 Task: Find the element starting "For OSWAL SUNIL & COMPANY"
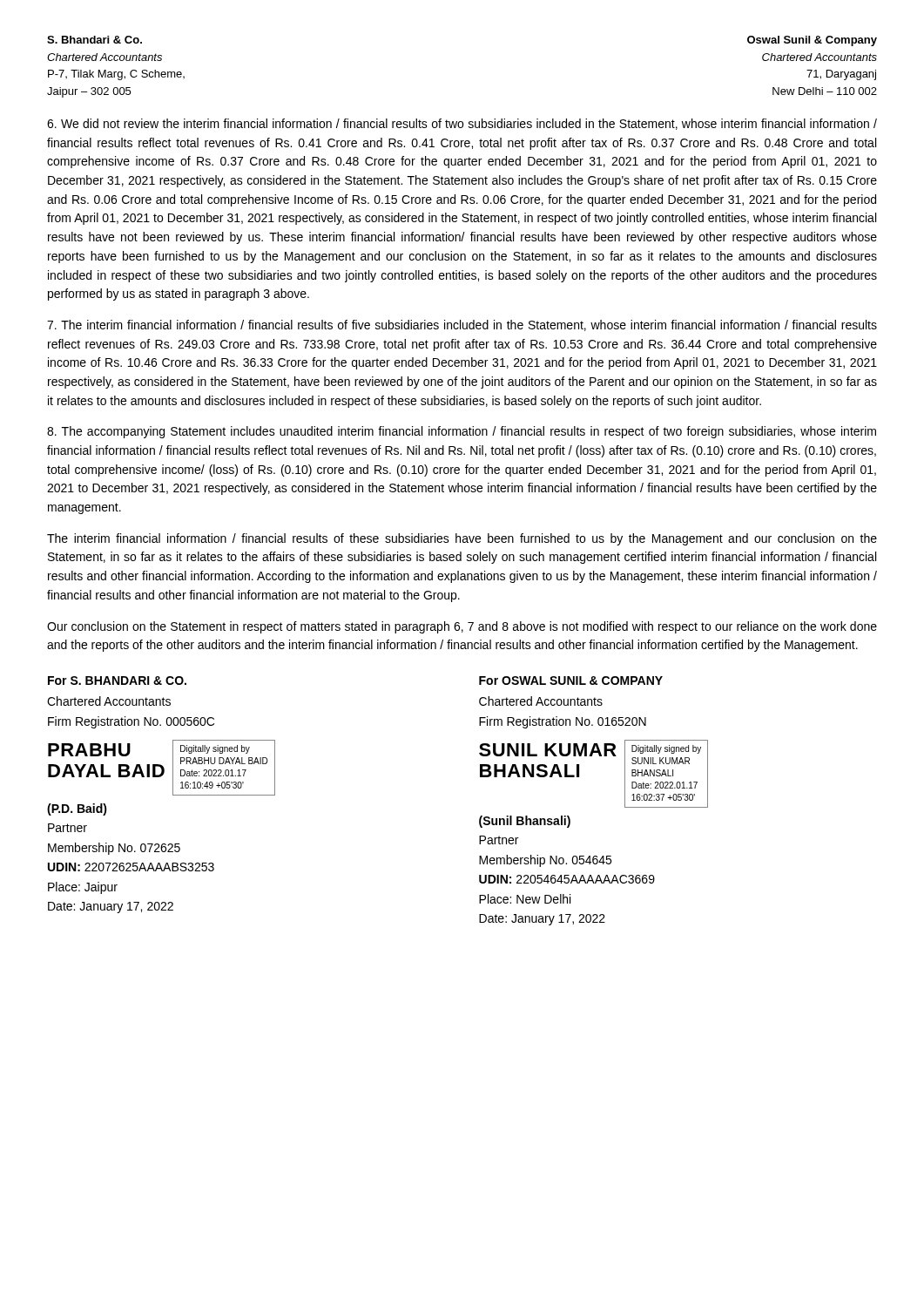pos(678,800)
